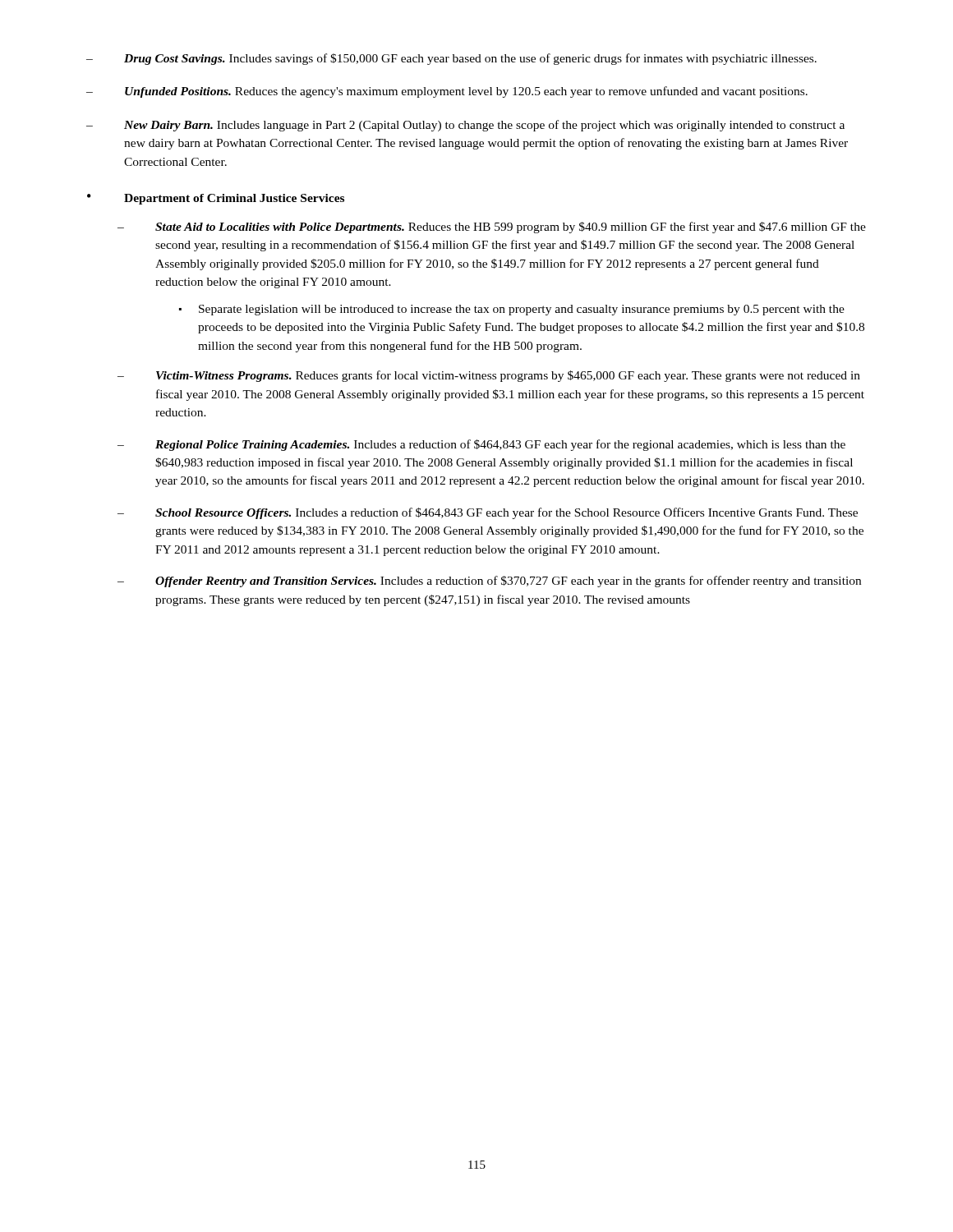Point to the block beginning "– Offender Reentry and Transition Services. Includes"
This screenshot has height=1232, width=953.
(x=492, y=590)
